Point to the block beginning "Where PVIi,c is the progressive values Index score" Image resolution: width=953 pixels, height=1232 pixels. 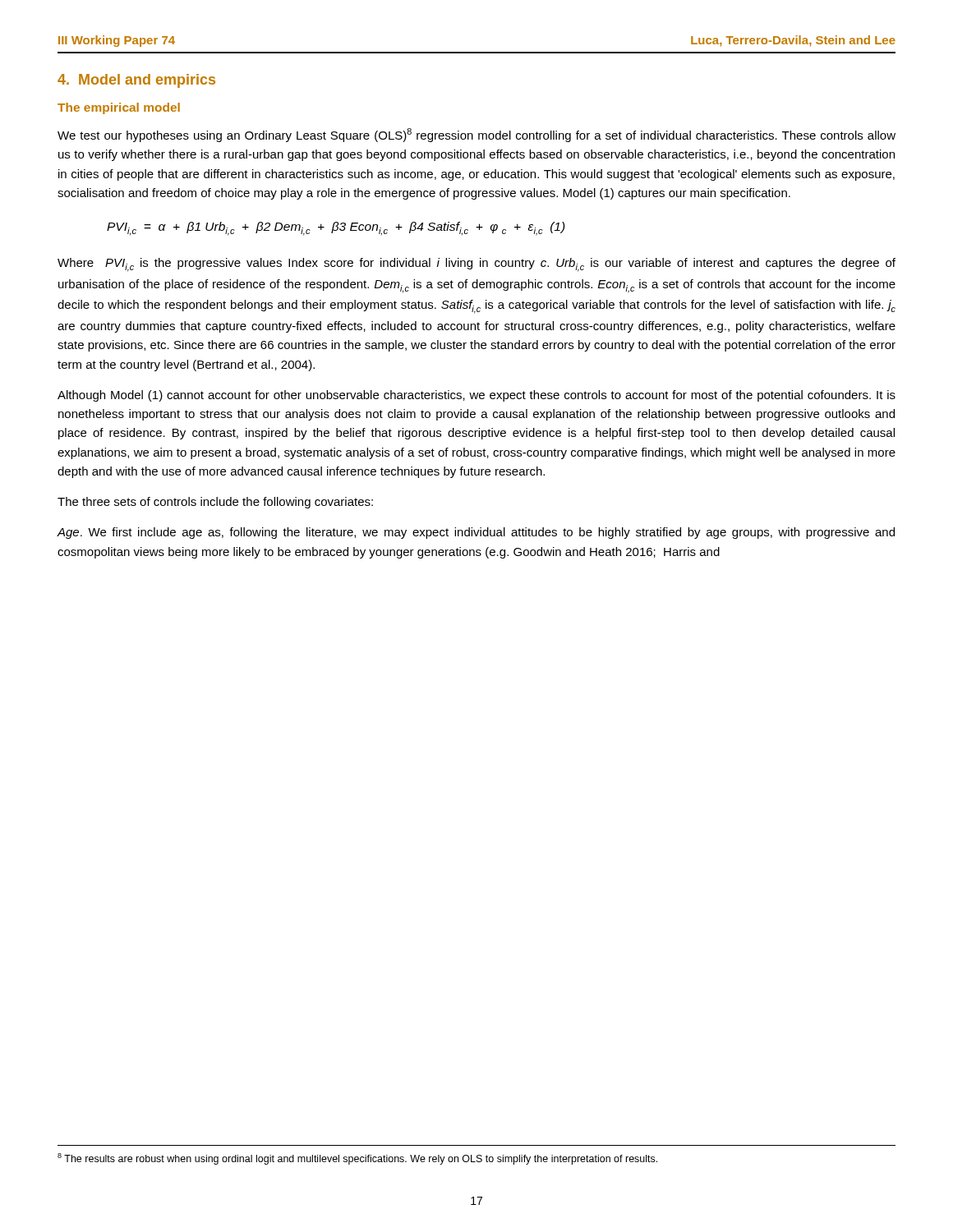click(476, 313)
